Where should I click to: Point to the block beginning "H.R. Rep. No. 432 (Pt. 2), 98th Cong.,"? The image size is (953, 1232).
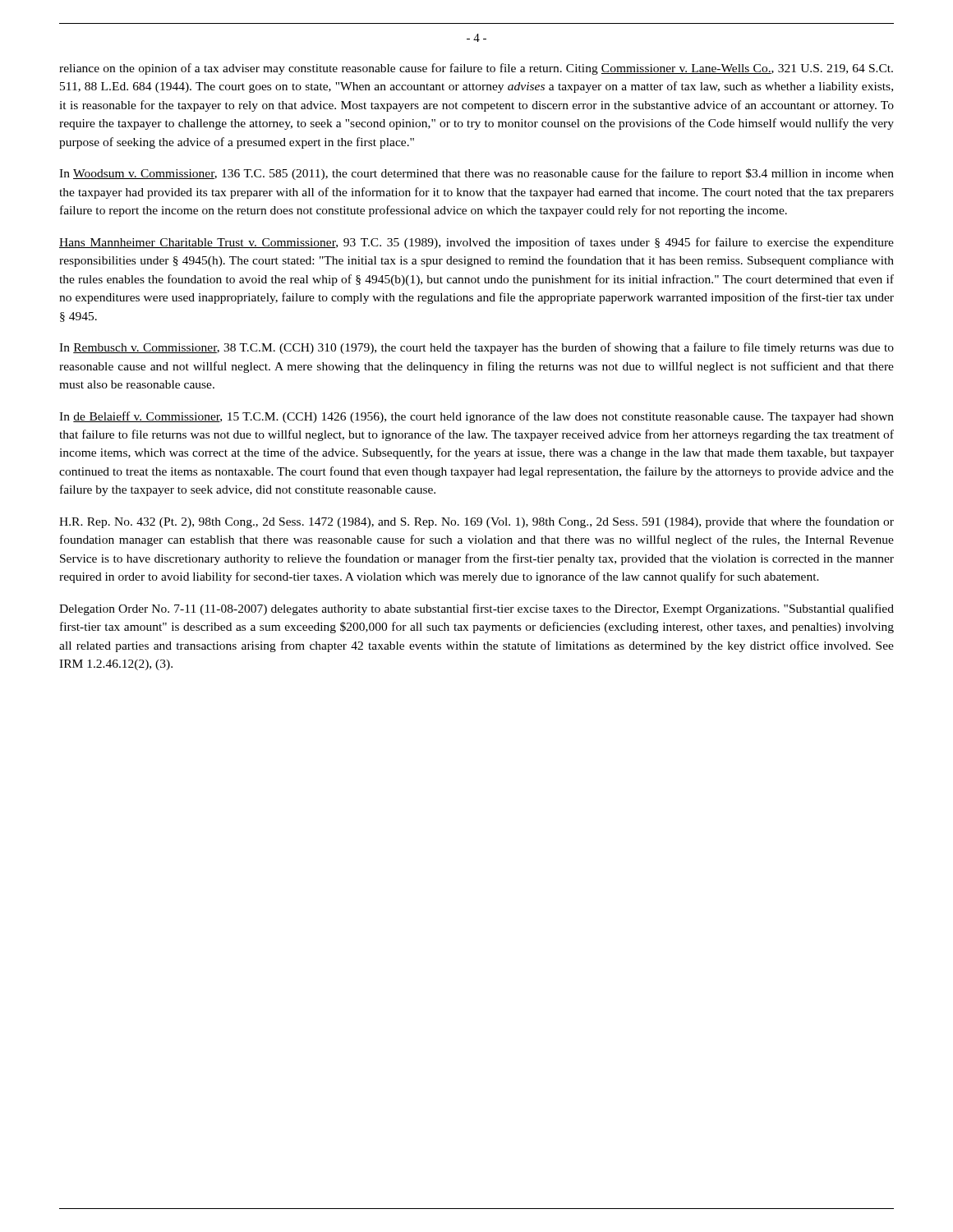(x=476, y=549)
